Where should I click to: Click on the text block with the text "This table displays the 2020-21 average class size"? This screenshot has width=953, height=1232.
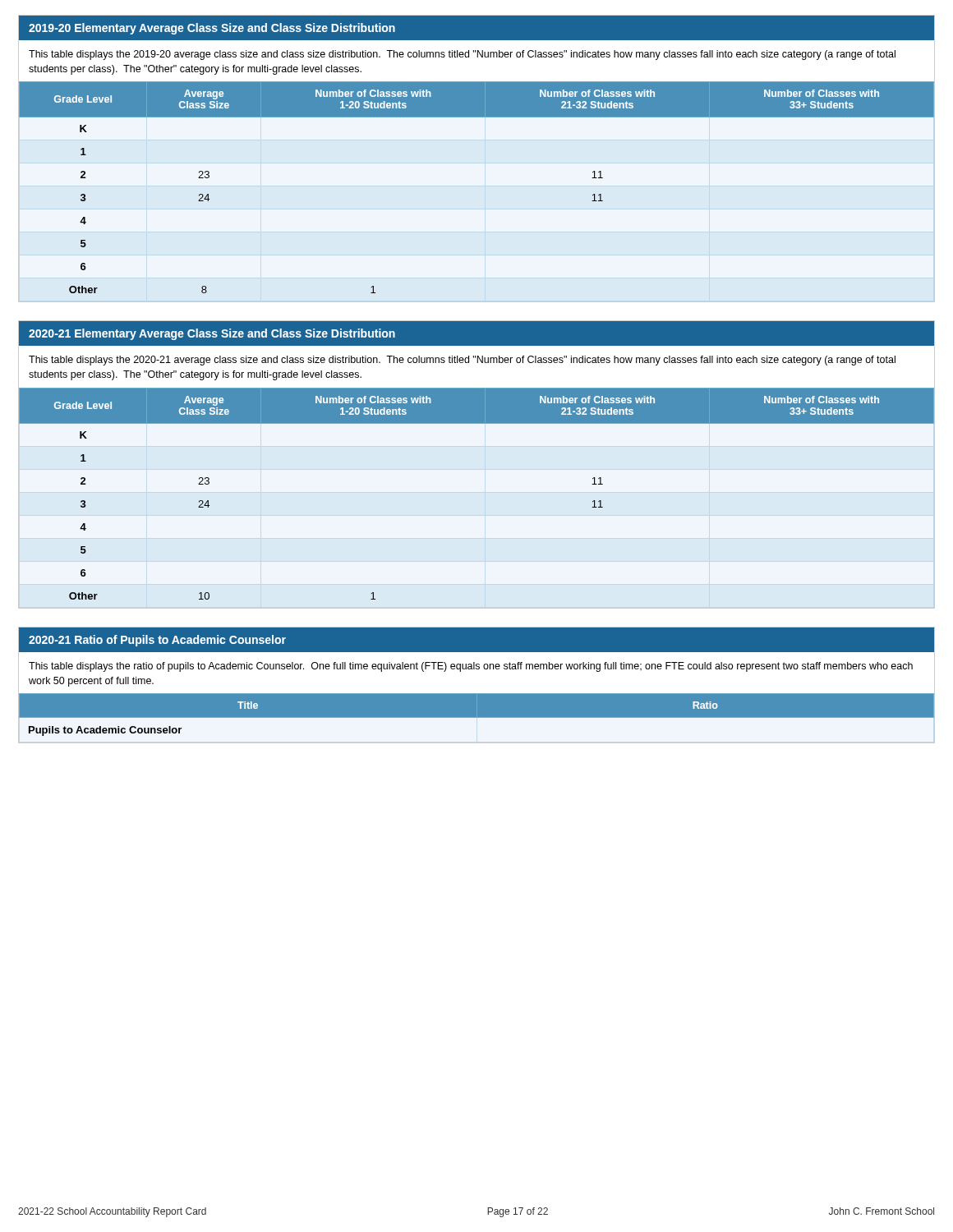click(x=462, y=367)
